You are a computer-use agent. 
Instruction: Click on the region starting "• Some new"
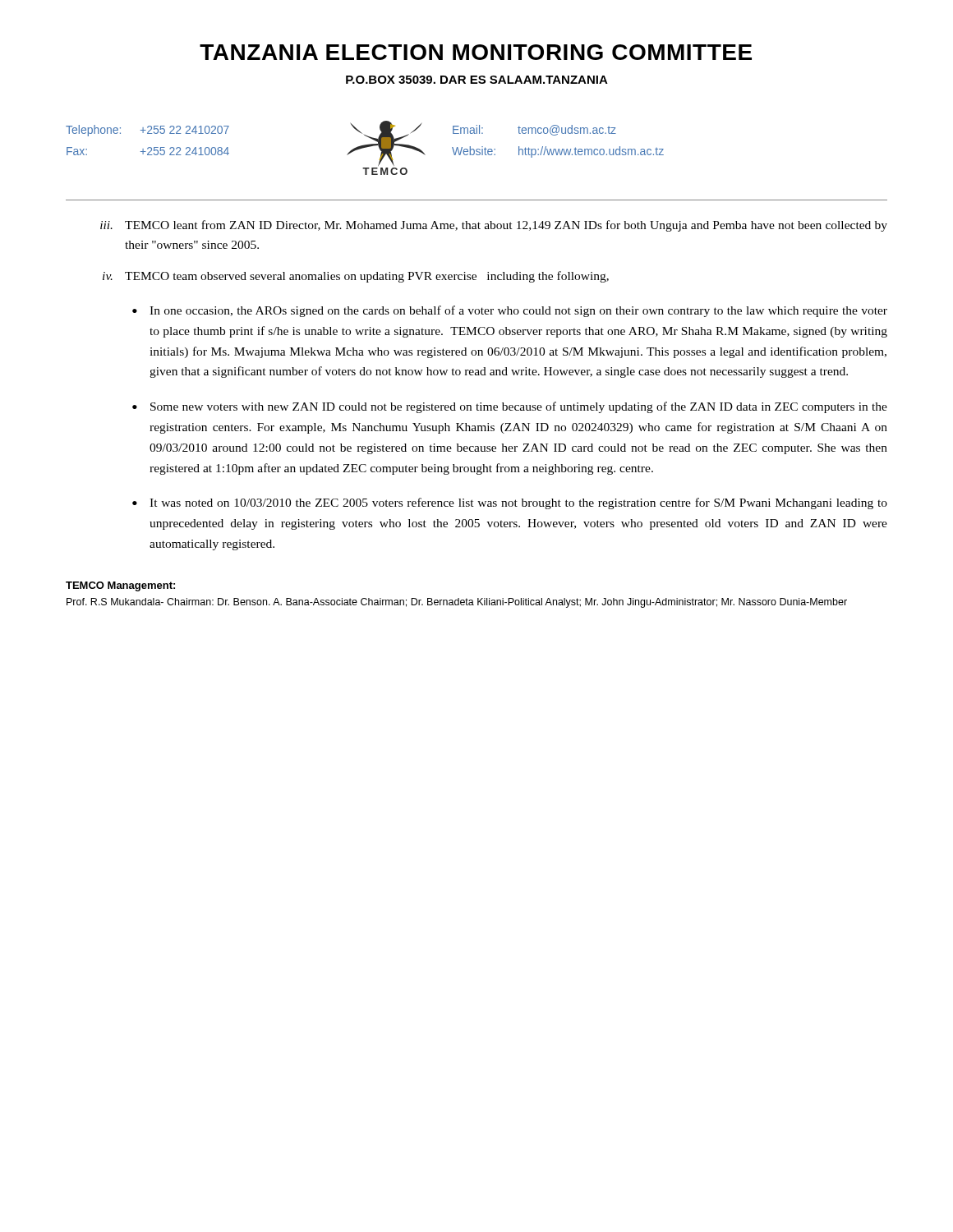pos(509,438)
